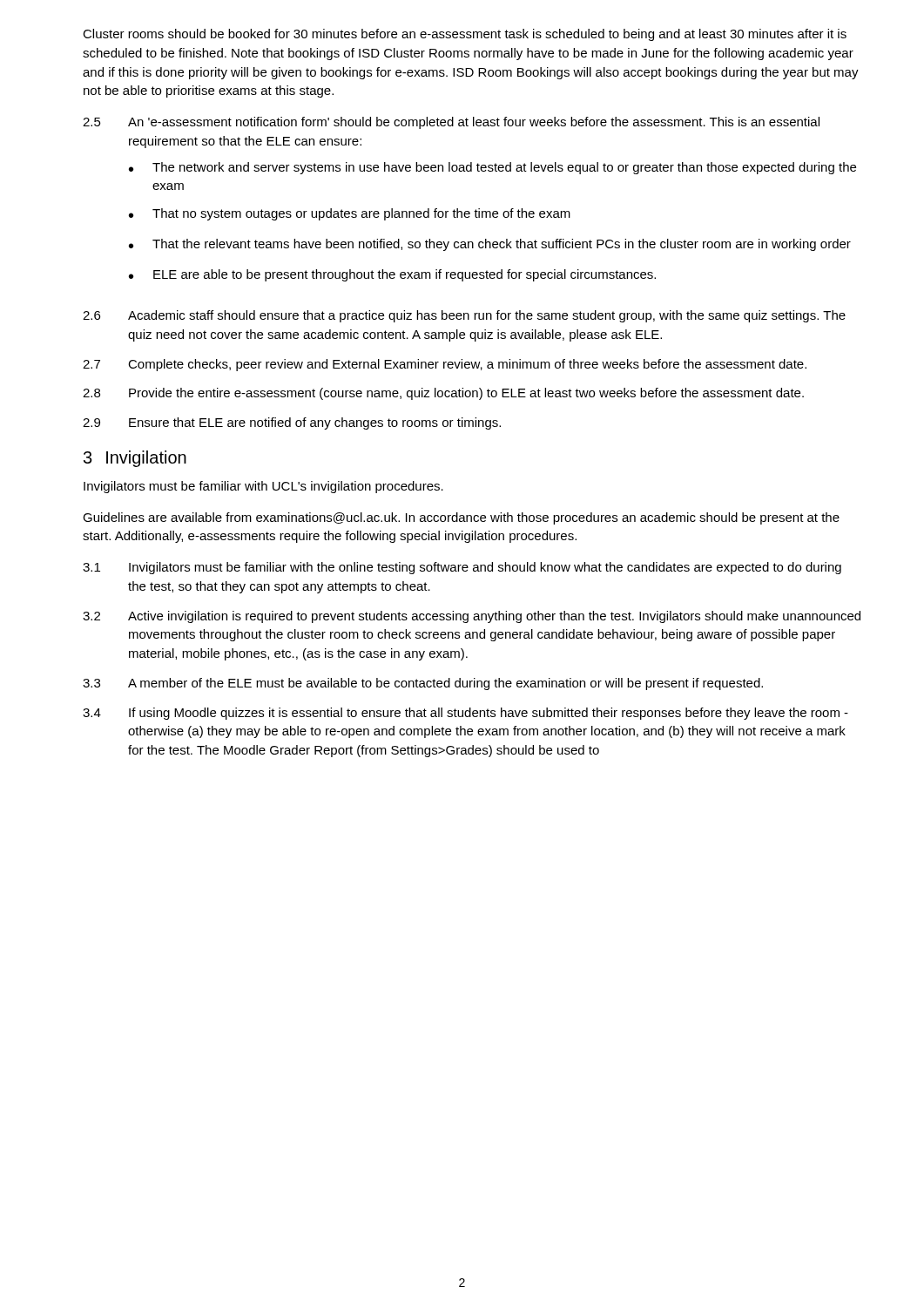Screen dimensions: 1307x924
Task: Click on the element starting "2.7 Complete checks, peer"
Action: point(473,364)
